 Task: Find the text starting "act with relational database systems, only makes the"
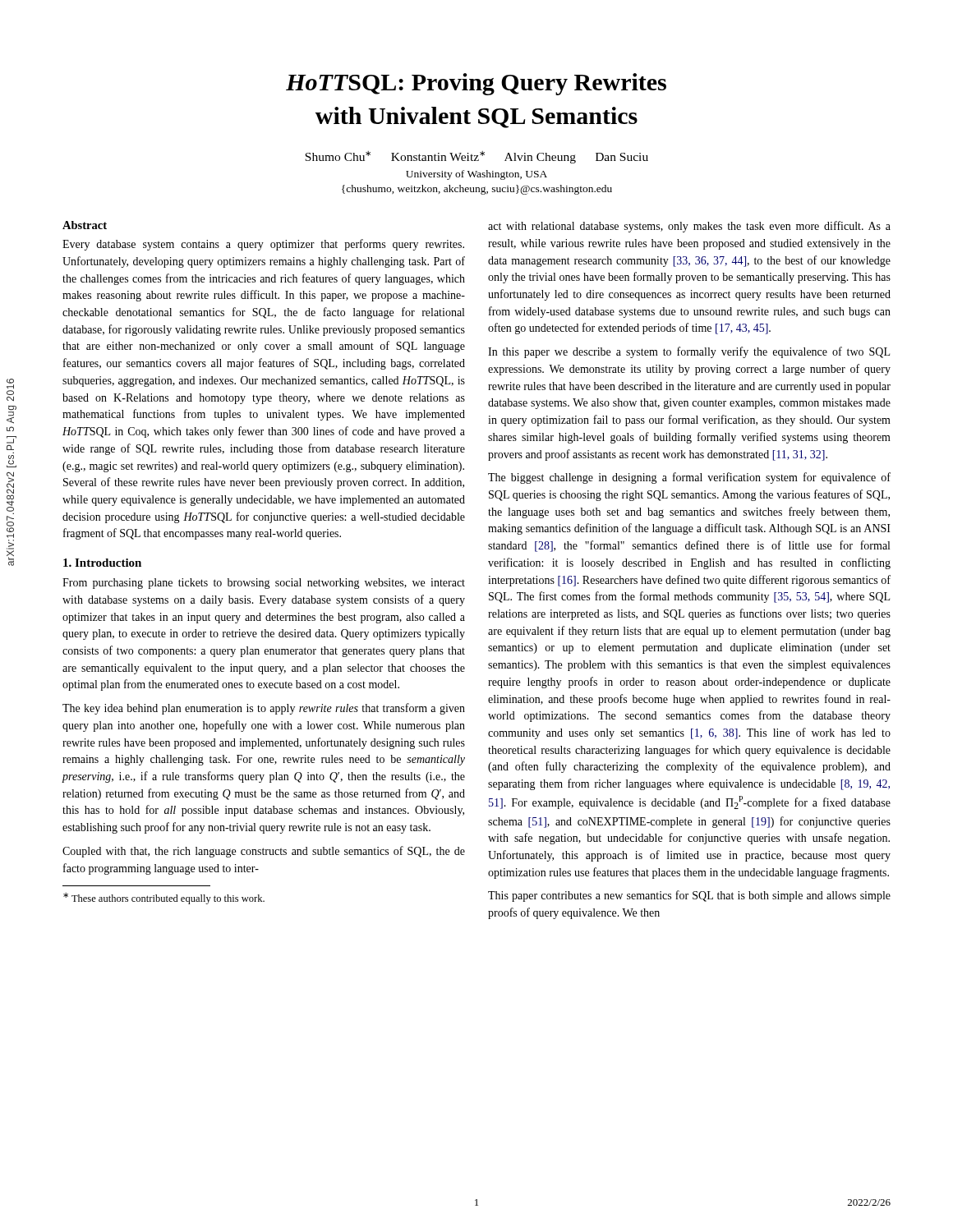(689, 570)
